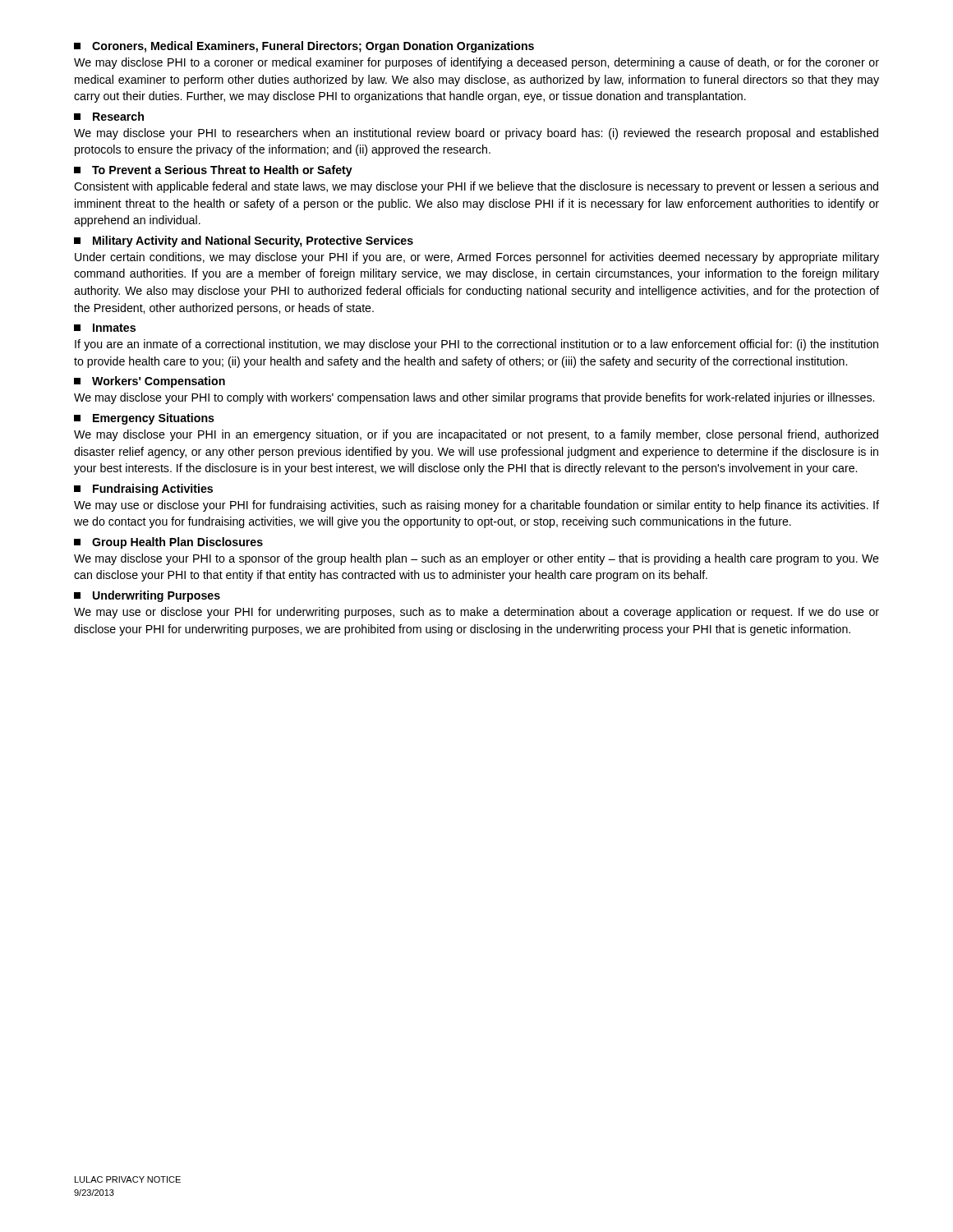Viewport: 953px width, 1232px height.
Task: Find the block starting "Group Health Plan Disclosures We may disclose"
Action: click(476, 560)
